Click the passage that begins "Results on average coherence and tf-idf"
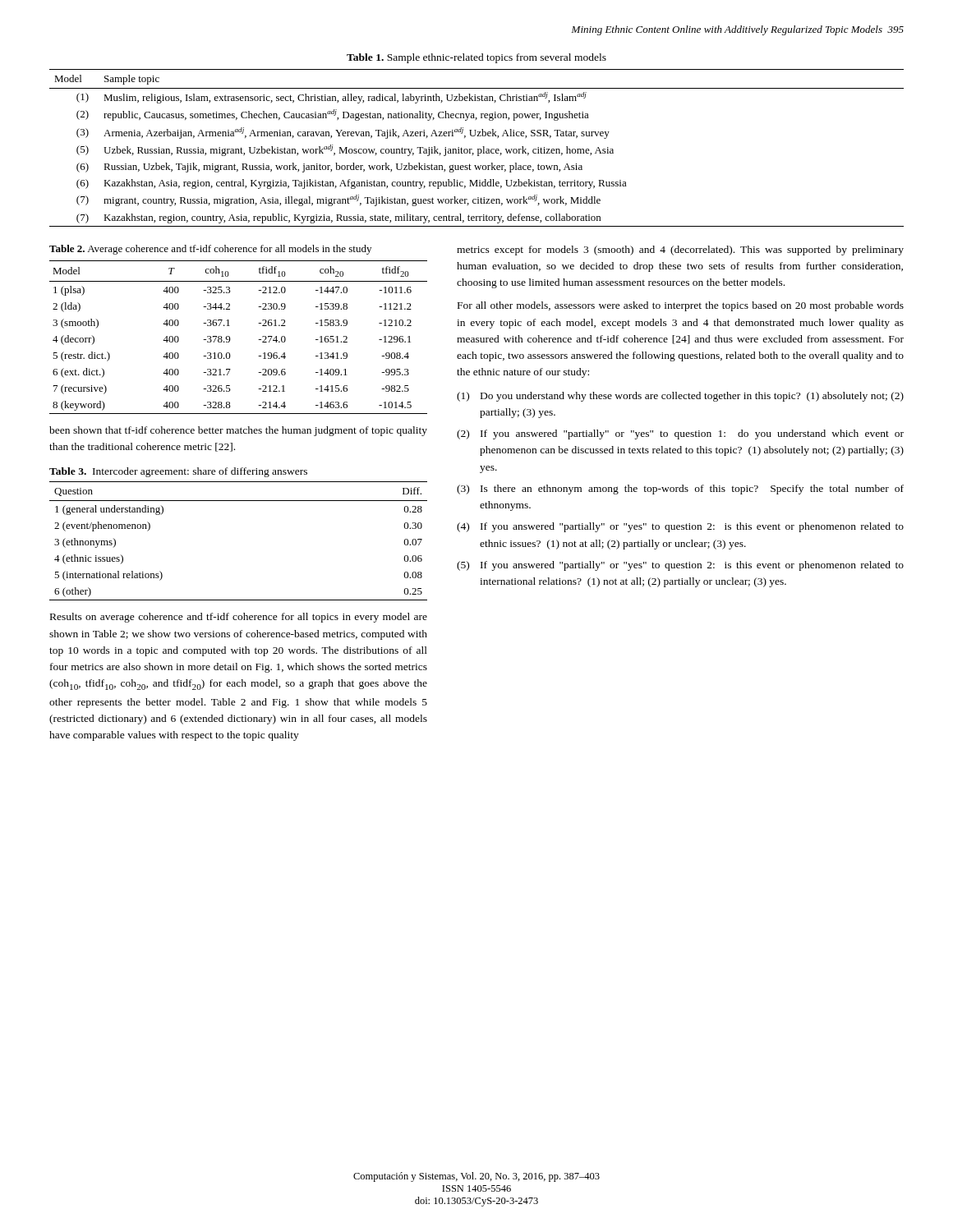This screenshot has height=1232, width=953. click(238, 676)
